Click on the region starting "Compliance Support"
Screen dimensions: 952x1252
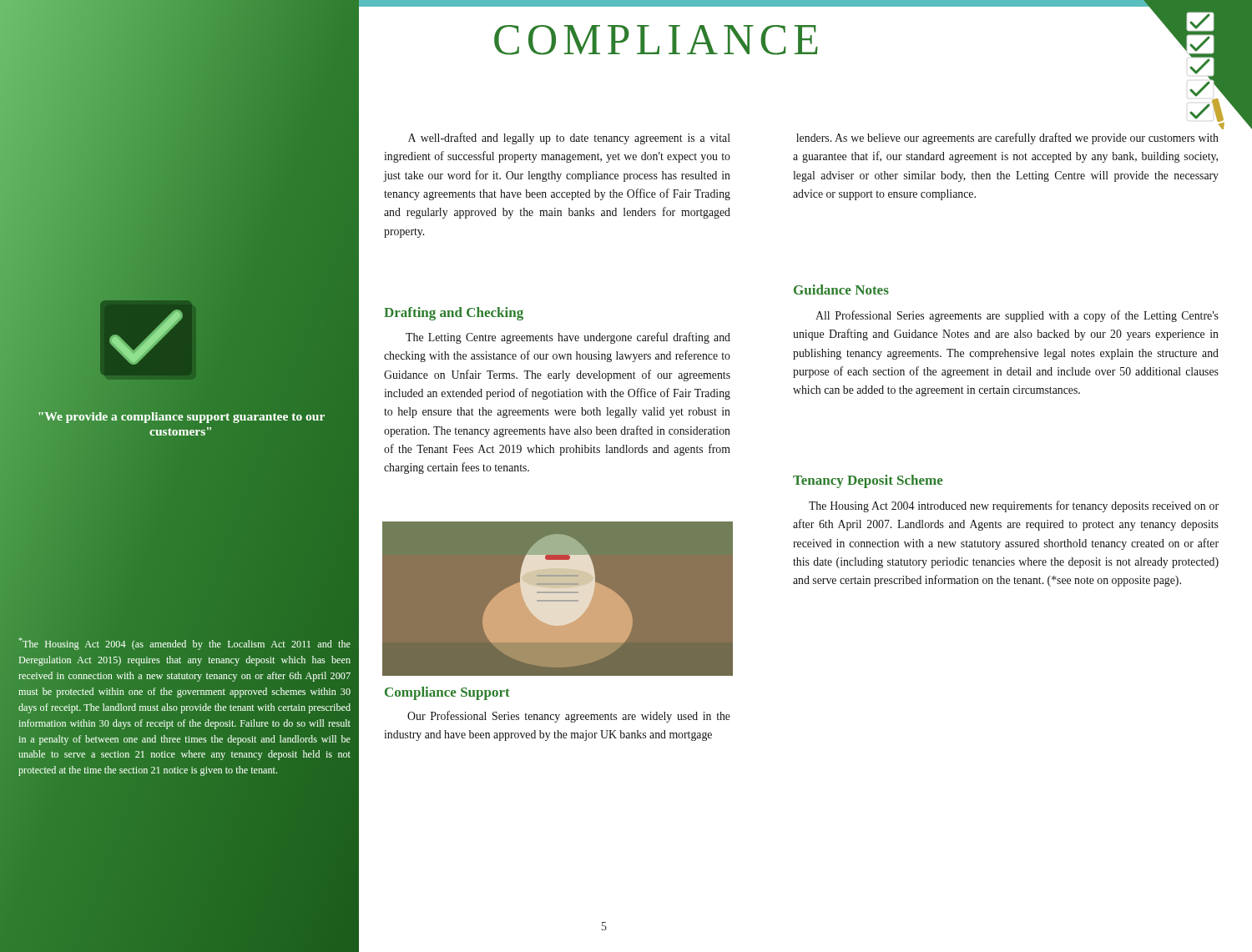pos(447,692)
